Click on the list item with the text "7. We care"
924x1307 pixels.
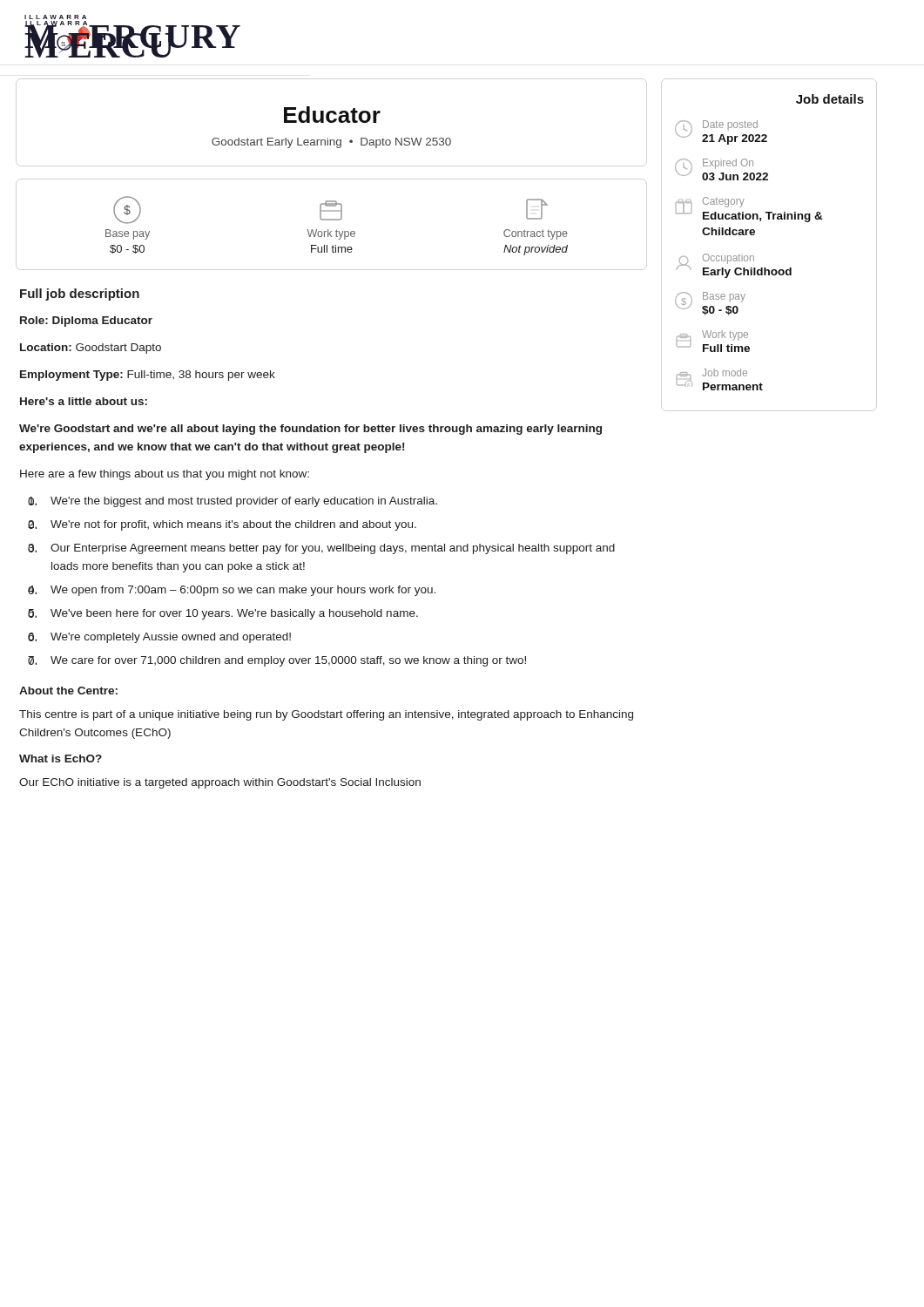click(278, 661)
